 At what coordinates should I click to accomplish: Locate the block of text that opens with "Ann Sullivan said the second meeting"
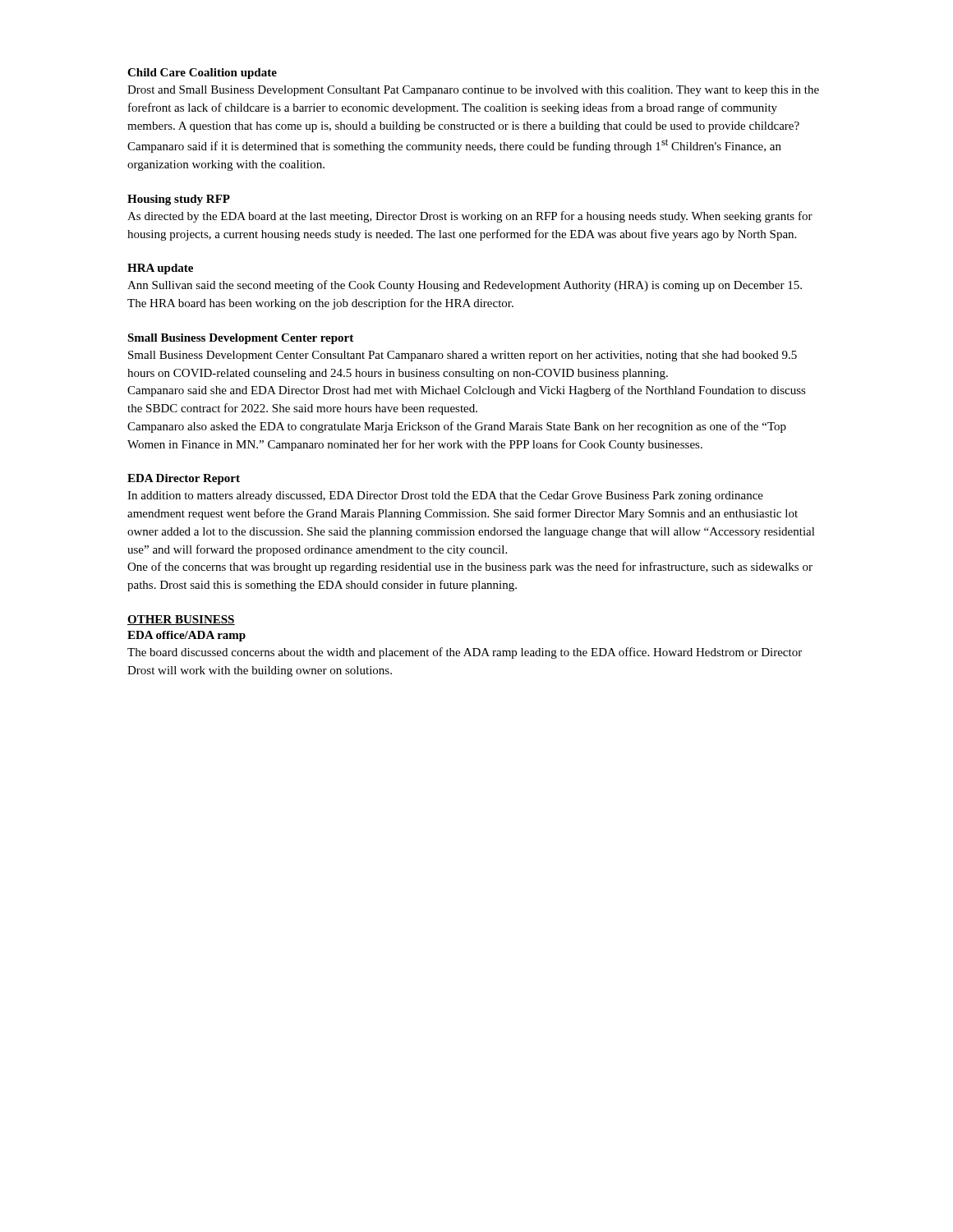point(474,295)
